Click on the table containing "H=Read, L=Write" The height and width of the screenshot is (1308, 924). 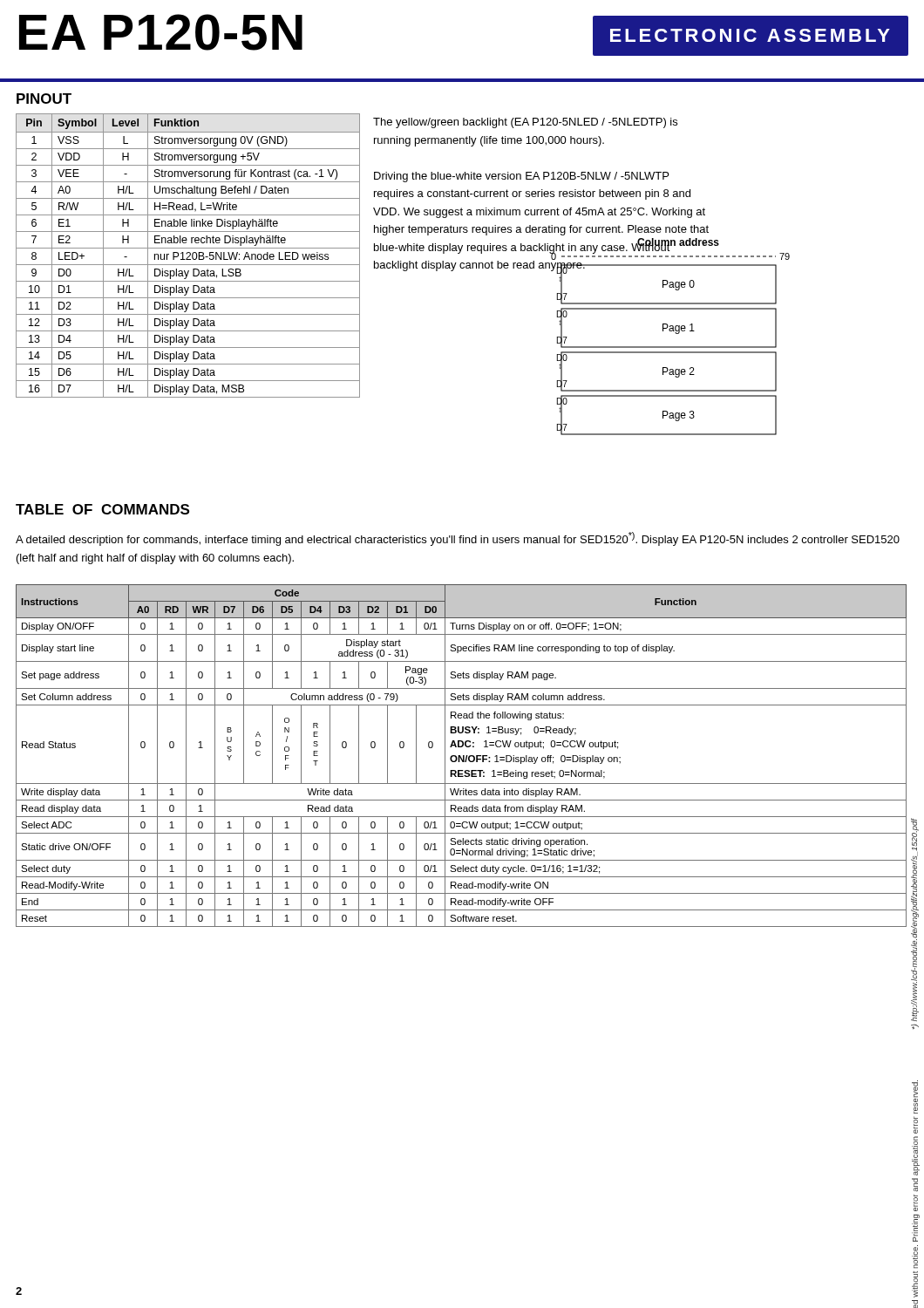click(x=188, y=256)
